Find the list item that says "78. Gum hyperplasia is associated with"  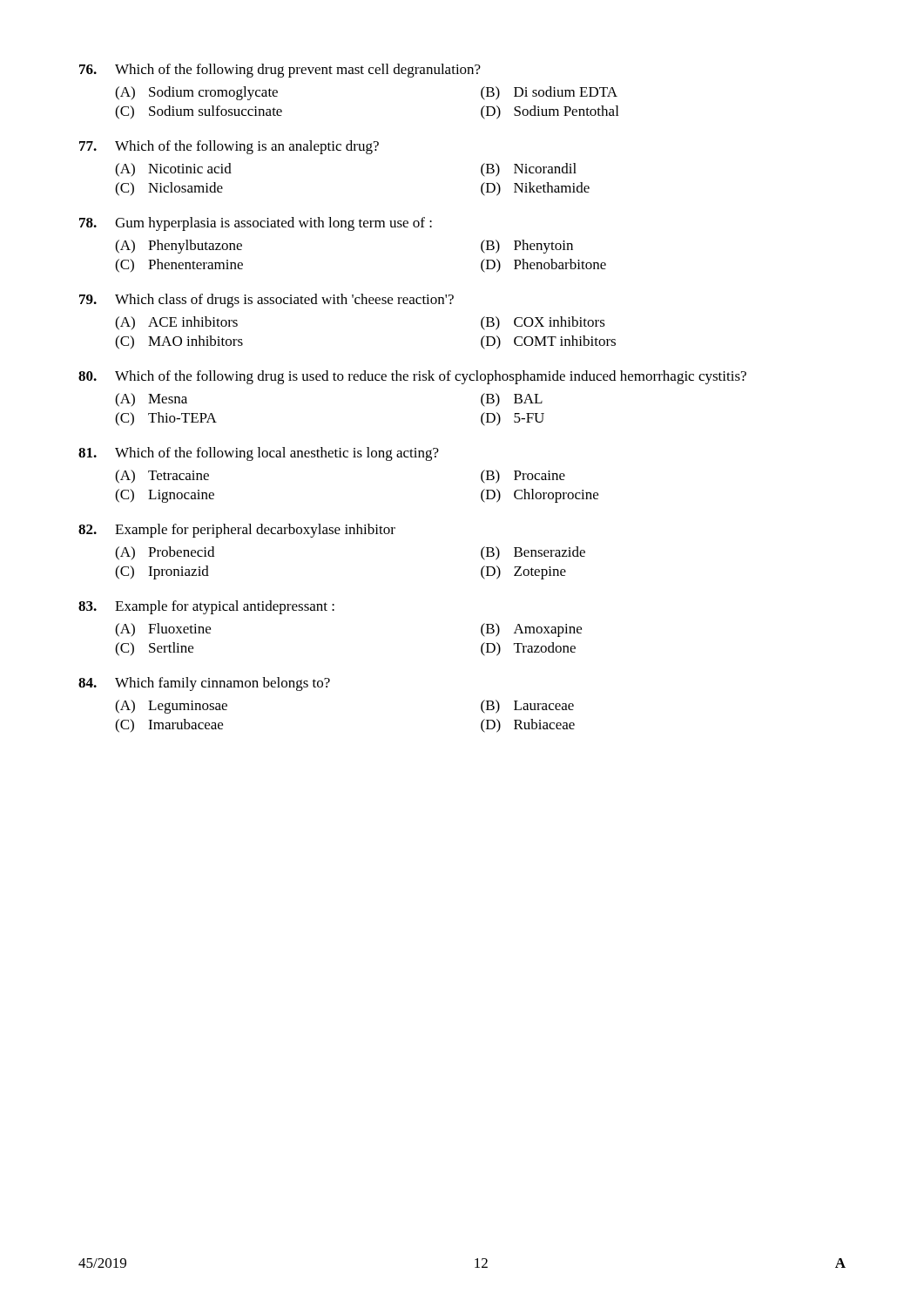click(x=256, y=224)
